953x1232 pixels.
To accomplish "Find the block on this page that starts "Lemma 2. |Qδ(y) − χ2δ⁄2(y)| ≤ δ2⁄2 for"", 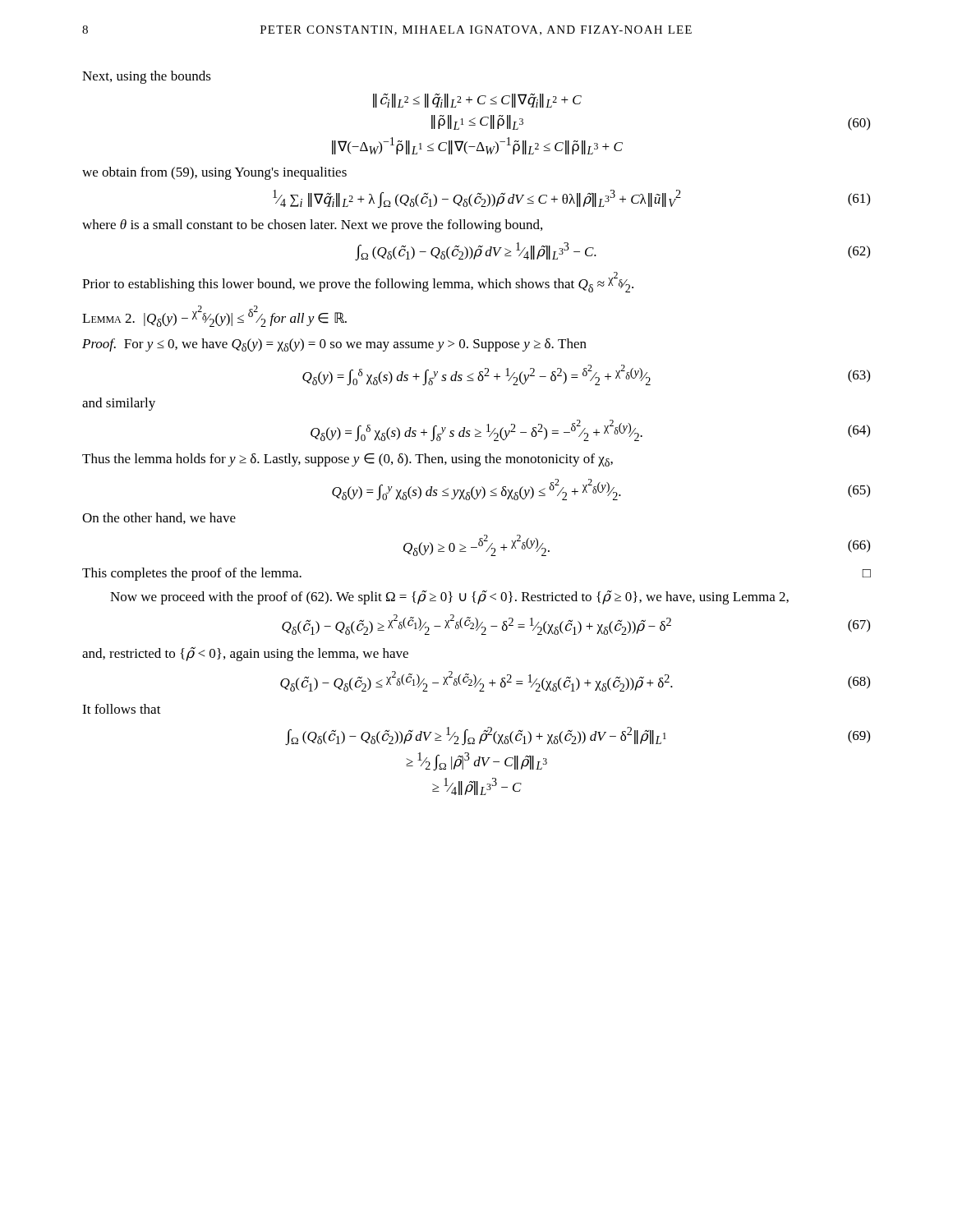I will click(215, 316).
